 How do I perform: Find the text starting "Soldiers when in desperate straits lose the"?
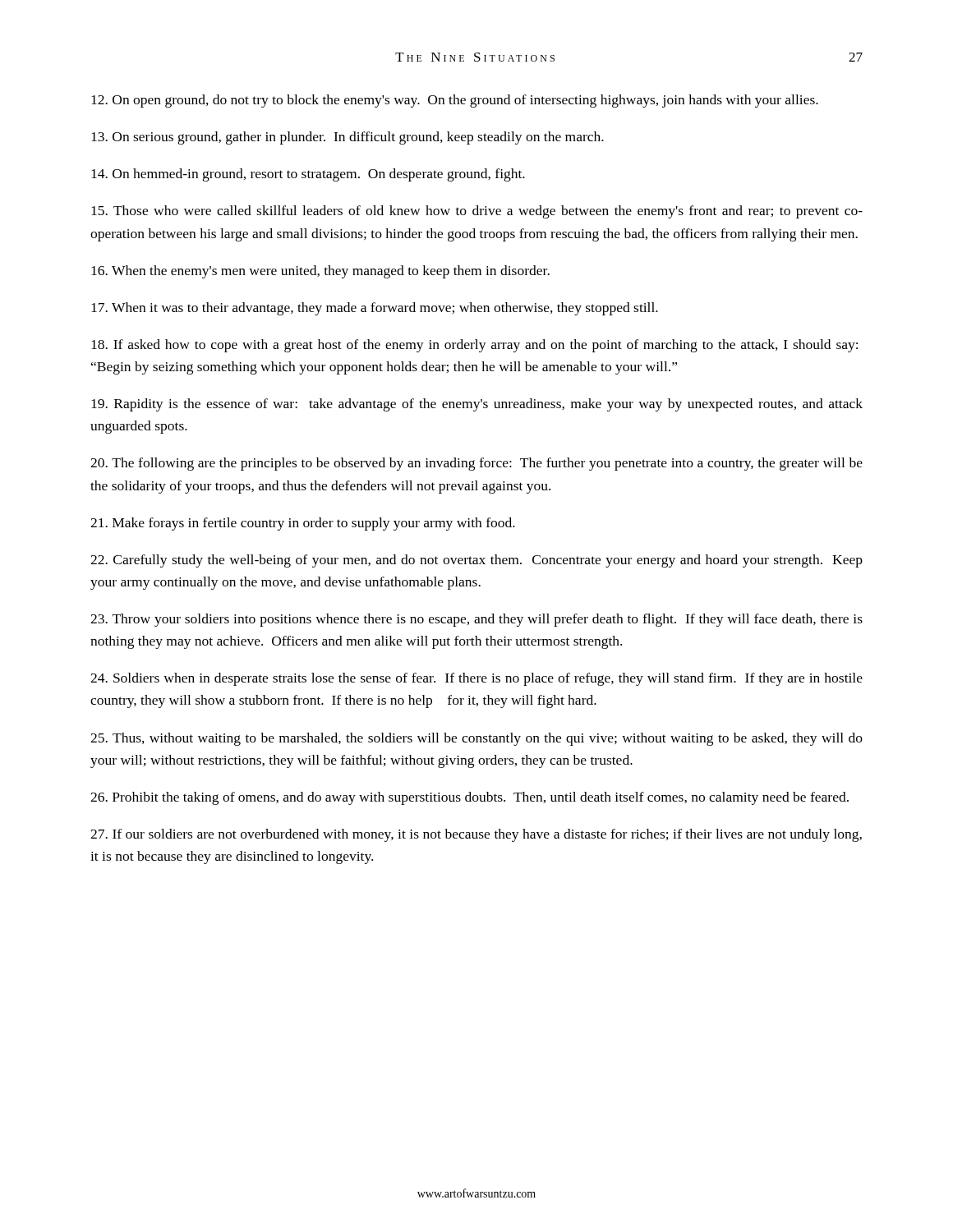[x=476, y=689]
